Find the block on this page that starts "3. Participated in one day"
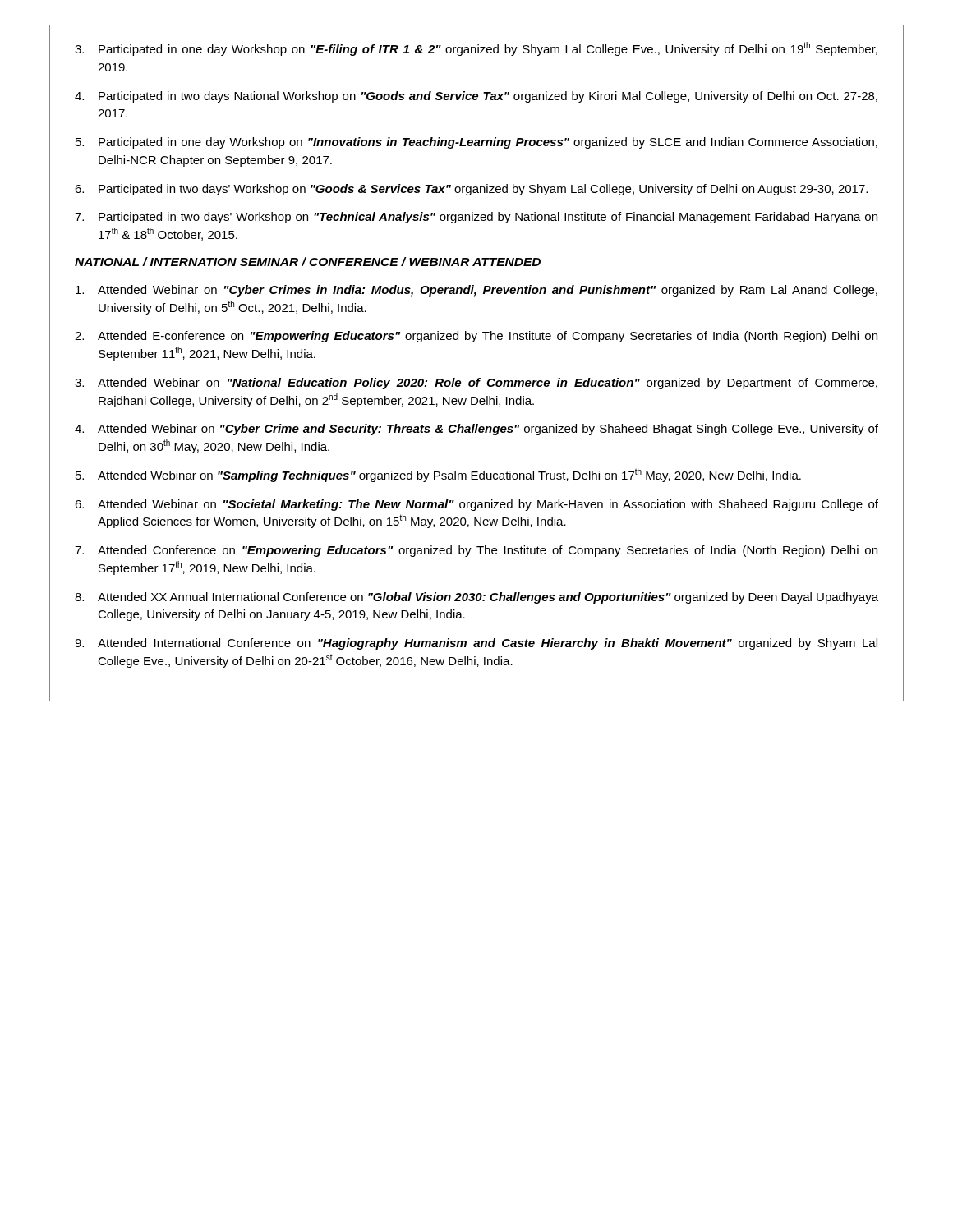Image resolution: width=953 pixels, height=1232 pixels. 476,58
